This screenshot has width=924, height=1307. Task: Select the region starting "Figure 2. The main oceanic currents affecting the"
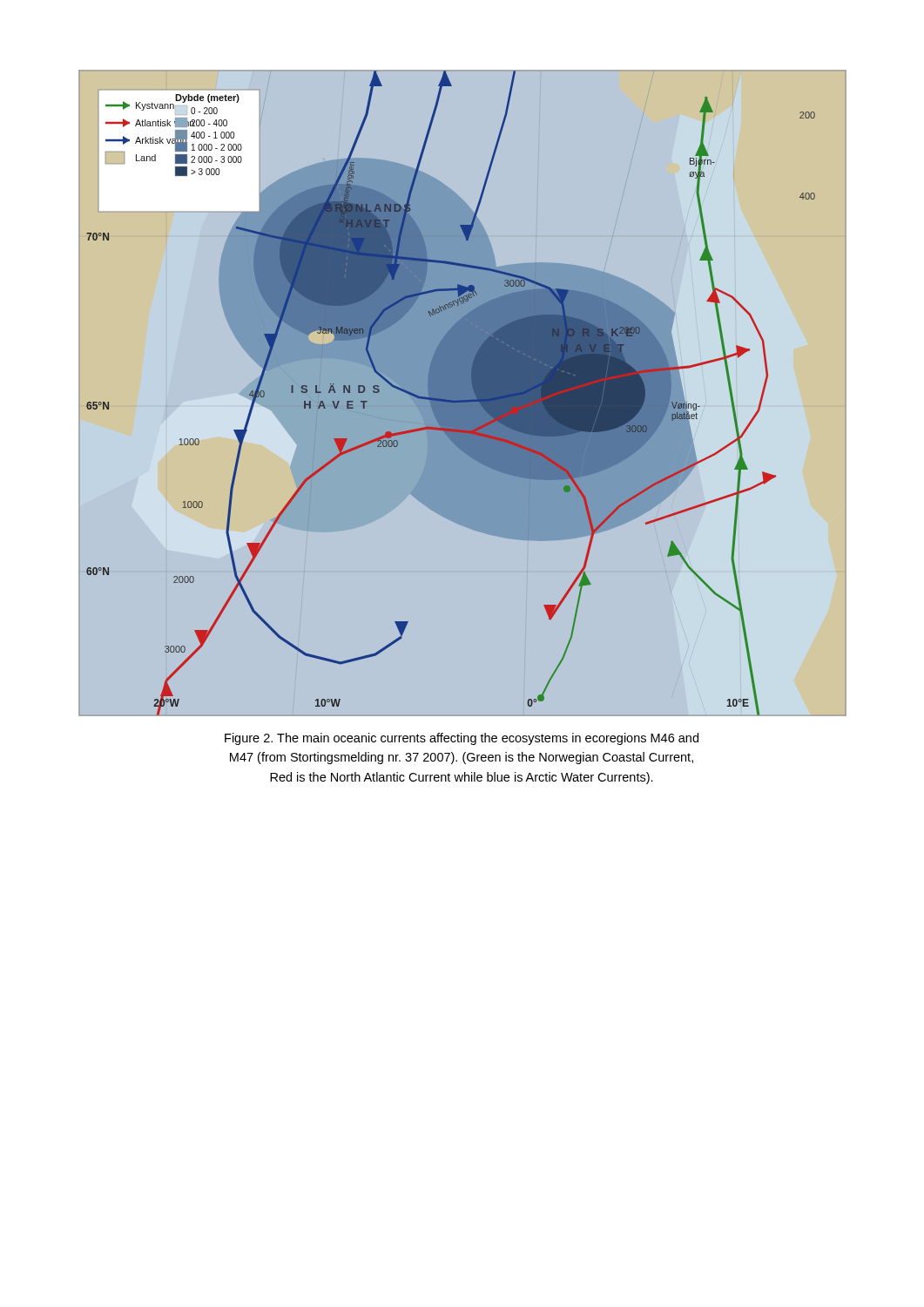[462, 758]
